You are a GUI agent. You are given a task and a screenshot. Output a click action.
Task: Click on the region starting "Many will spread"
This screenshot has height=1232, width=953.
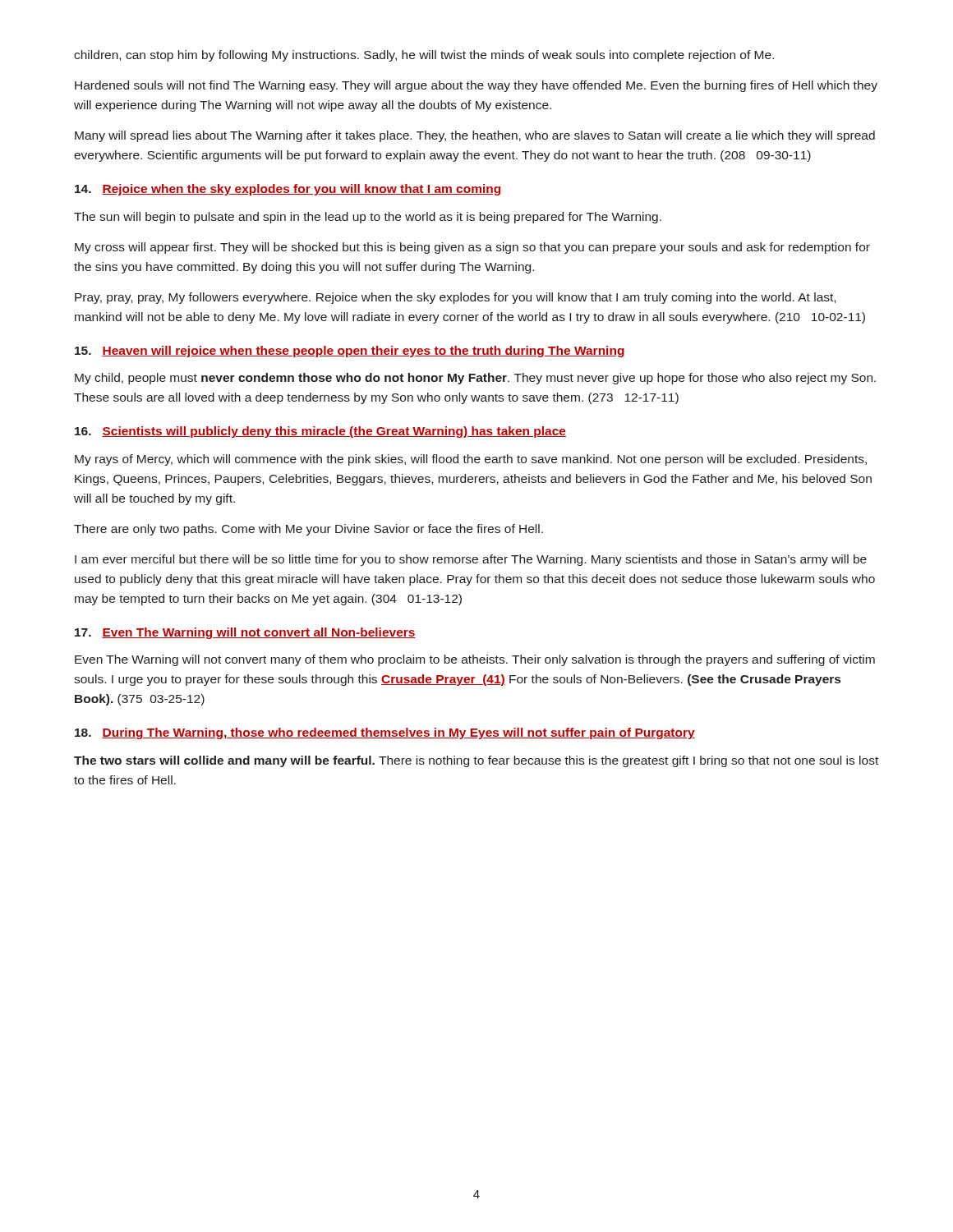(x=475, y=145)
